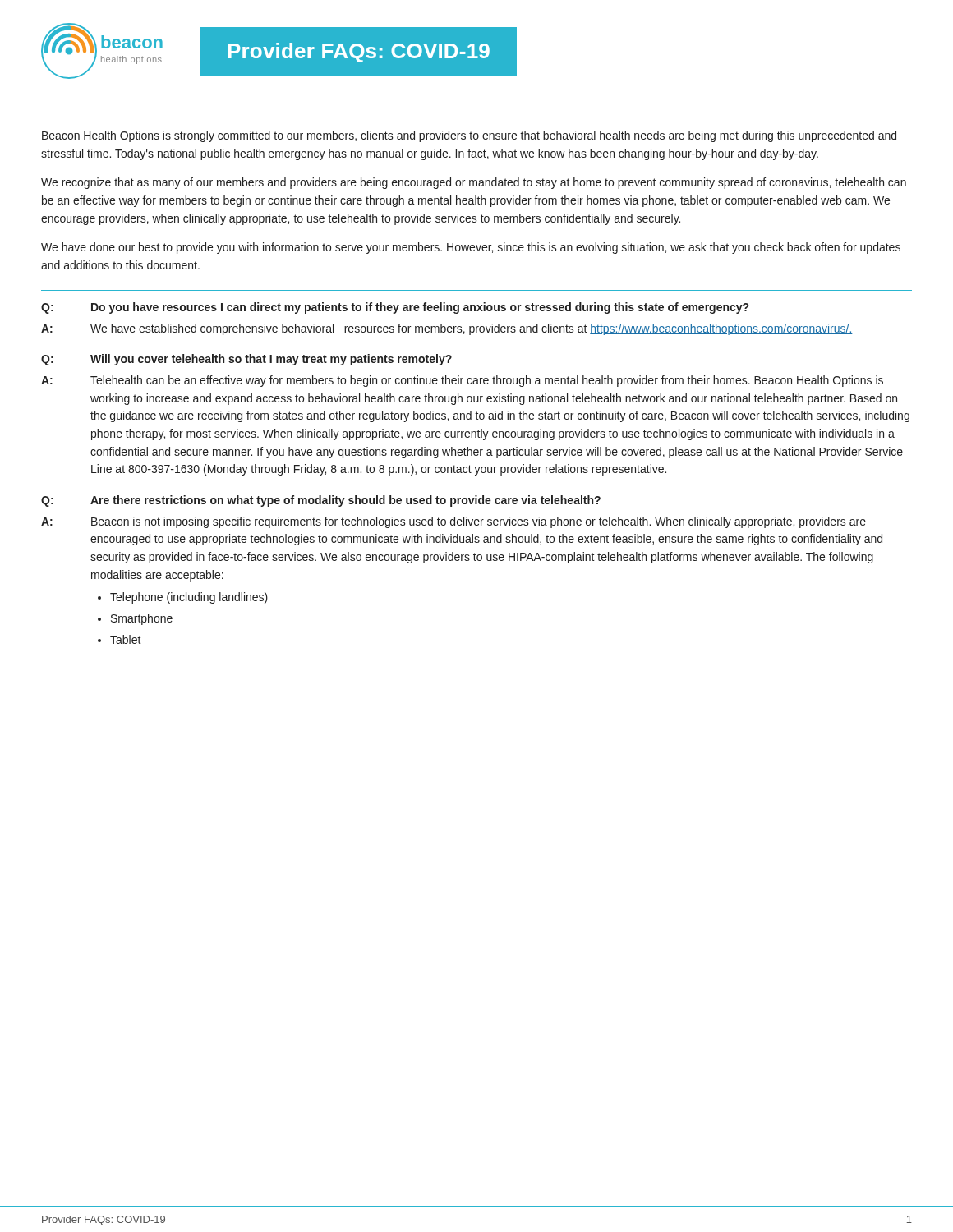Locate the block of text that opens with "A: Telehealth can be an"

476,425
